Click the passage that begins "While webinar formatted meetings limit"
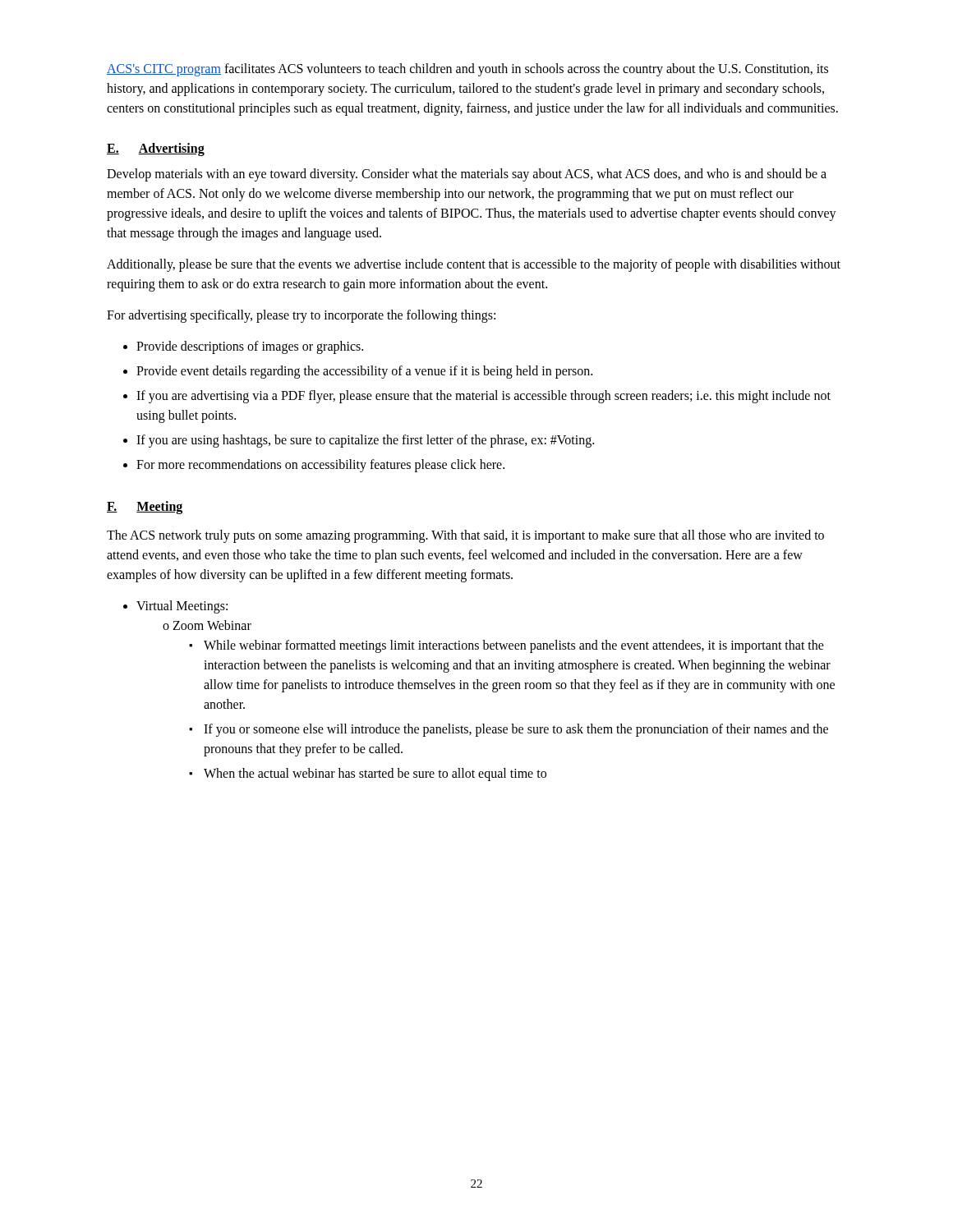 pyautogui.click(x=520, y=675)
